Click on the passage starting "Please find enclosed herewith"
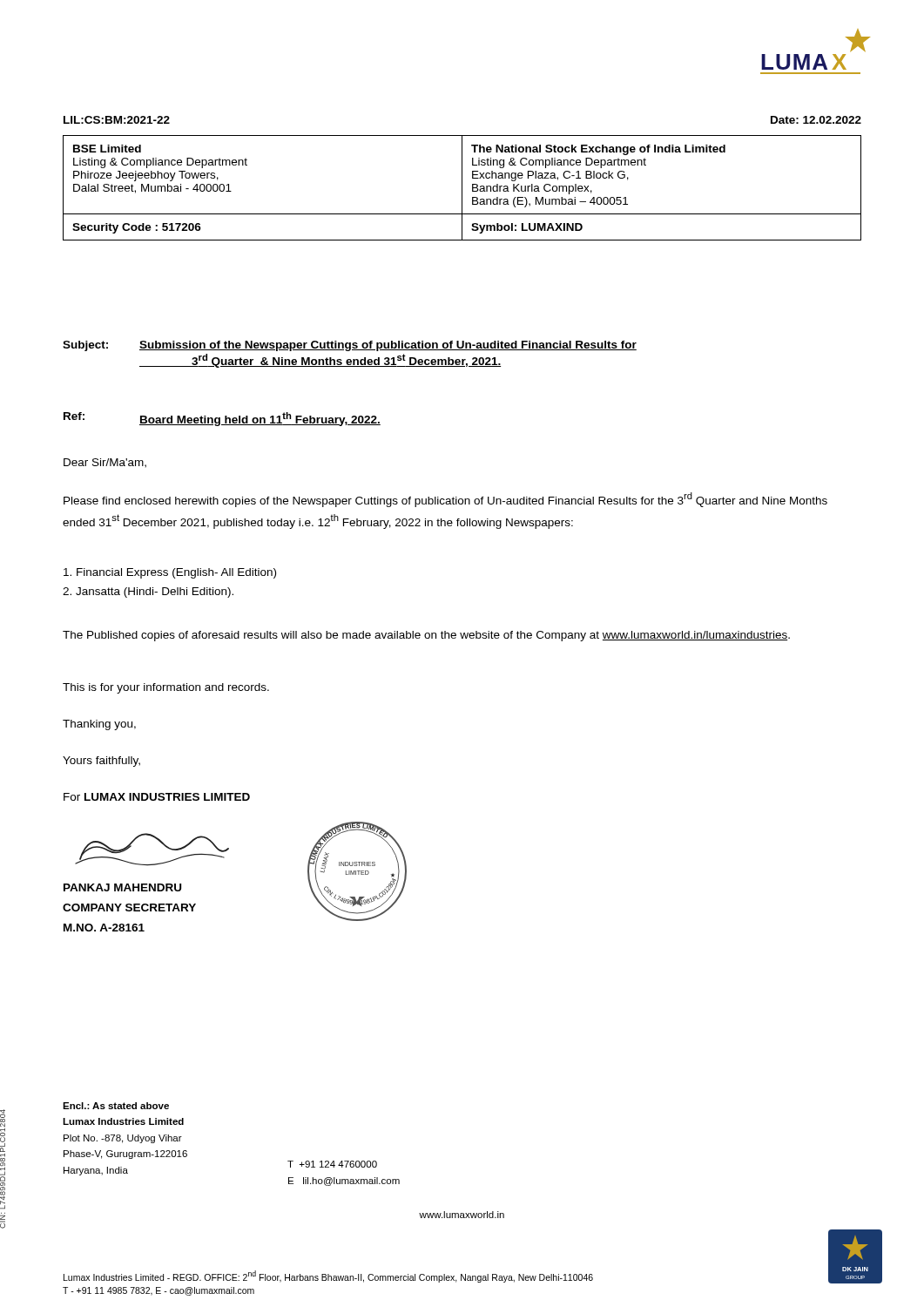 click(445, 510)
